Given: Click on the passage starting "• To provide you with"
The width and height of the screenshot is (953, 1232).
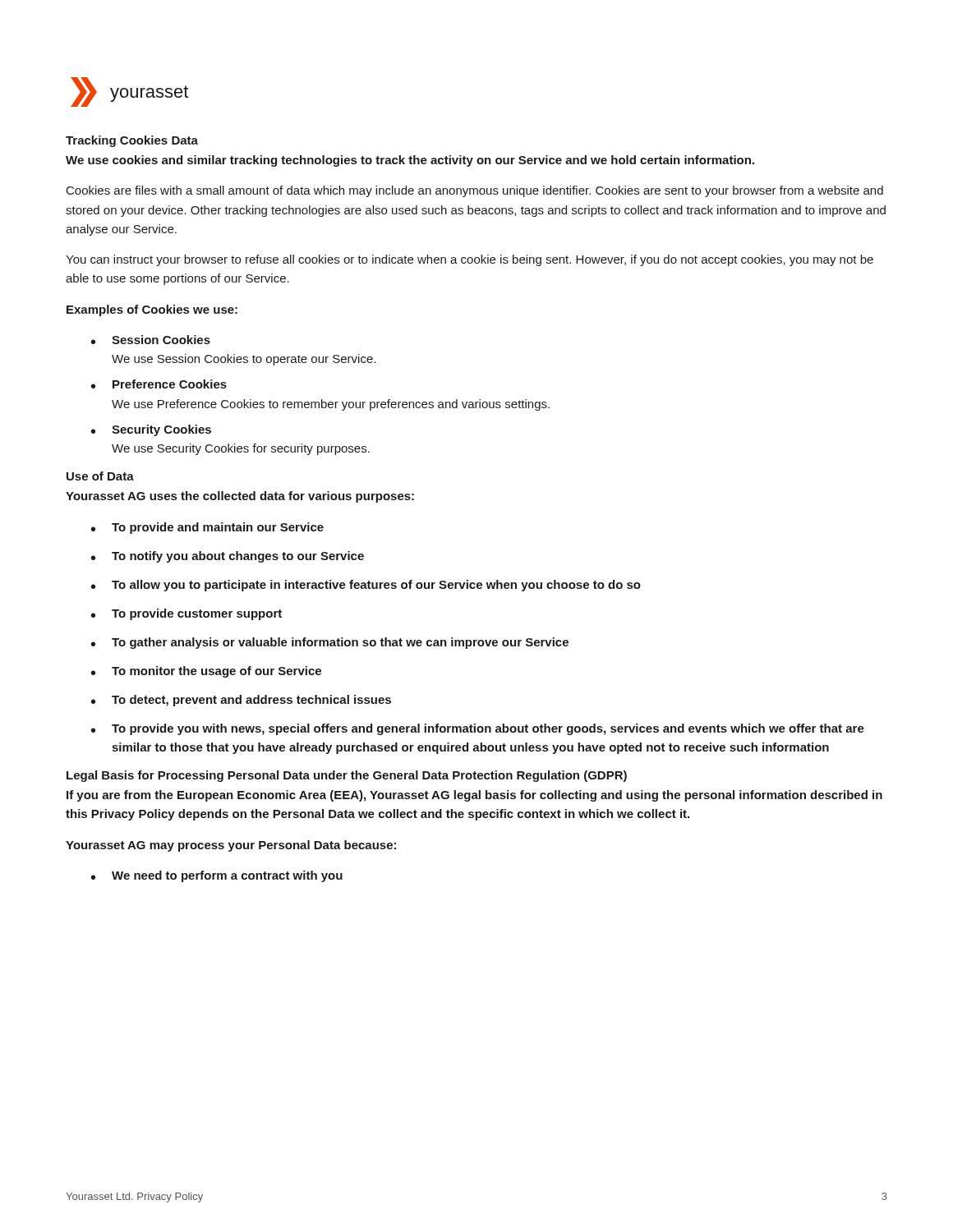Looking at the screenshot, I should coord(489,737).
